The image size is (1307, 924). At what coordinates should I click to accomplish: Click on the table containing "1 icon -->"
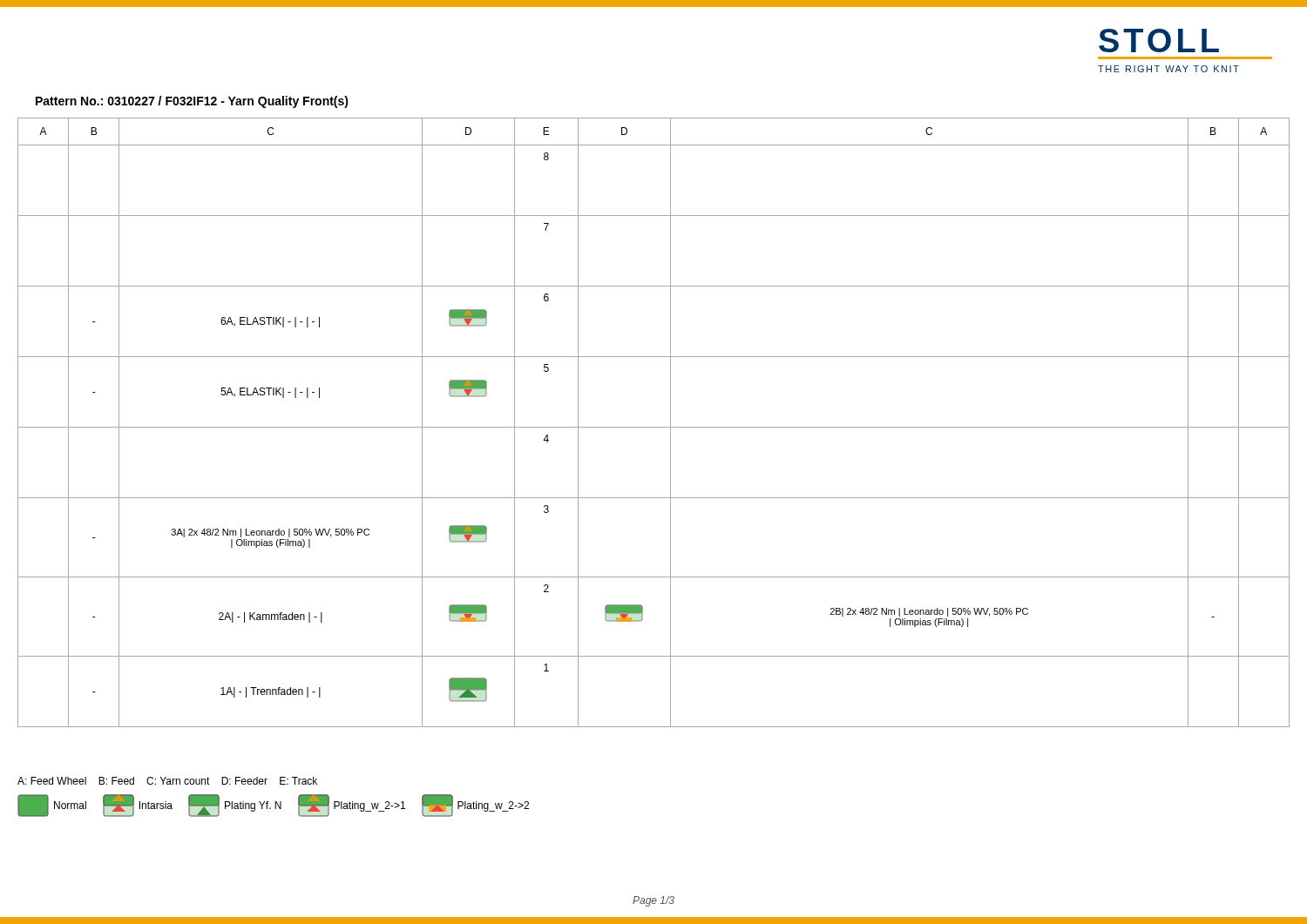654,422
